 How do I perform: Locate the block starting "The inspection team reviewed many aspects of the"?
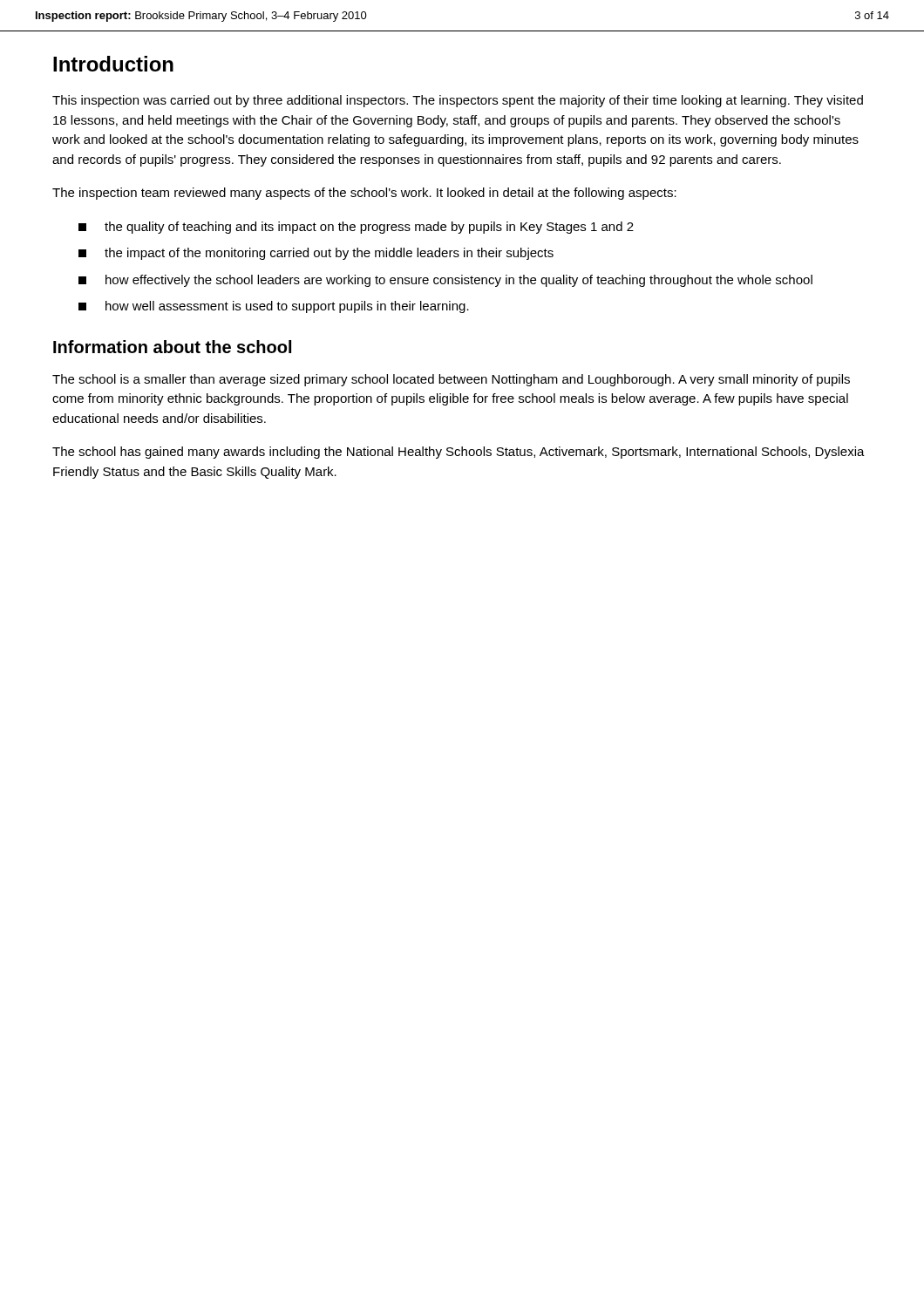coord(365,192)
